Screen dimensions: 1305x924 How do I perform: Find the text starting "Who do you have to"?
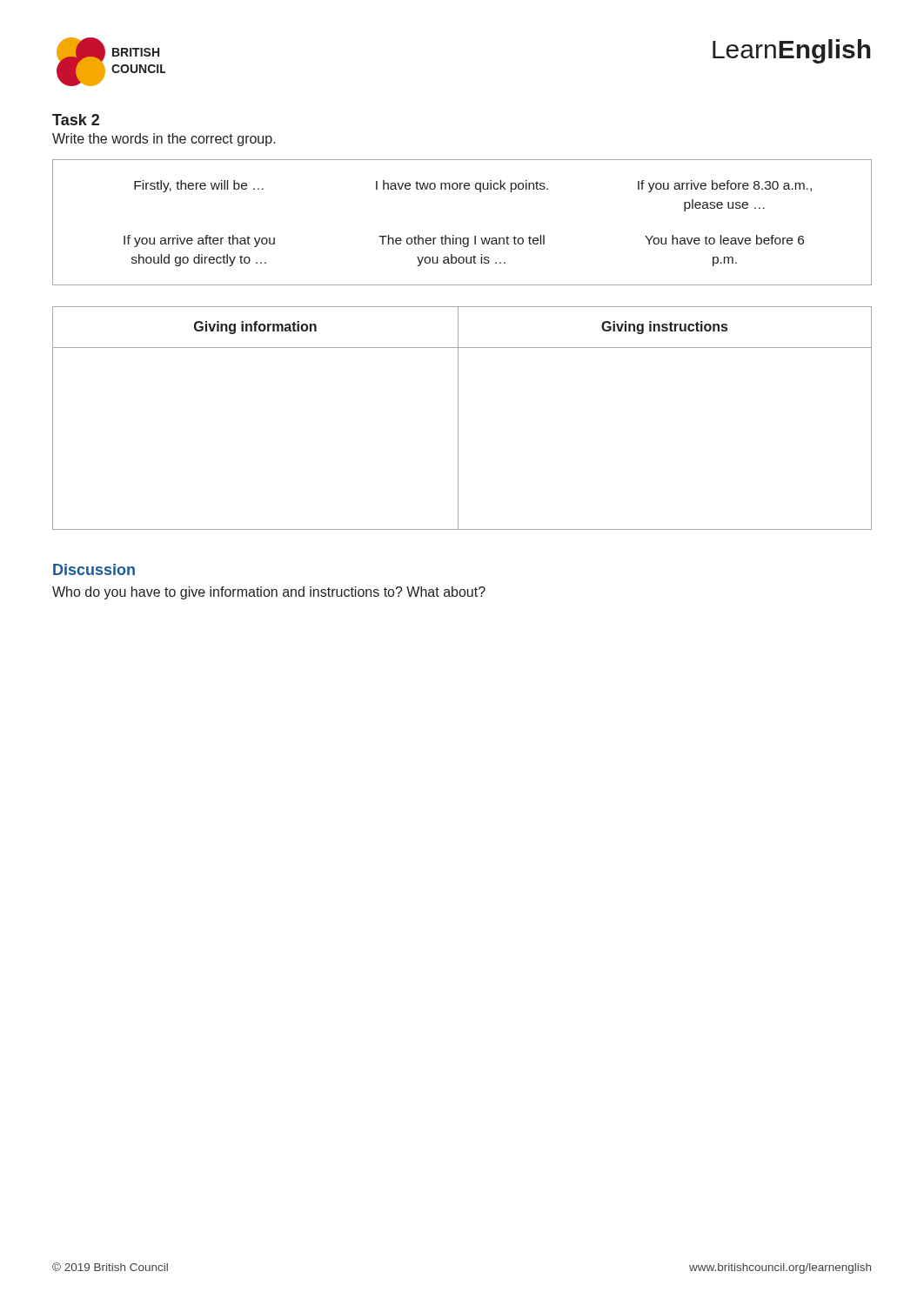click(269, 592)
